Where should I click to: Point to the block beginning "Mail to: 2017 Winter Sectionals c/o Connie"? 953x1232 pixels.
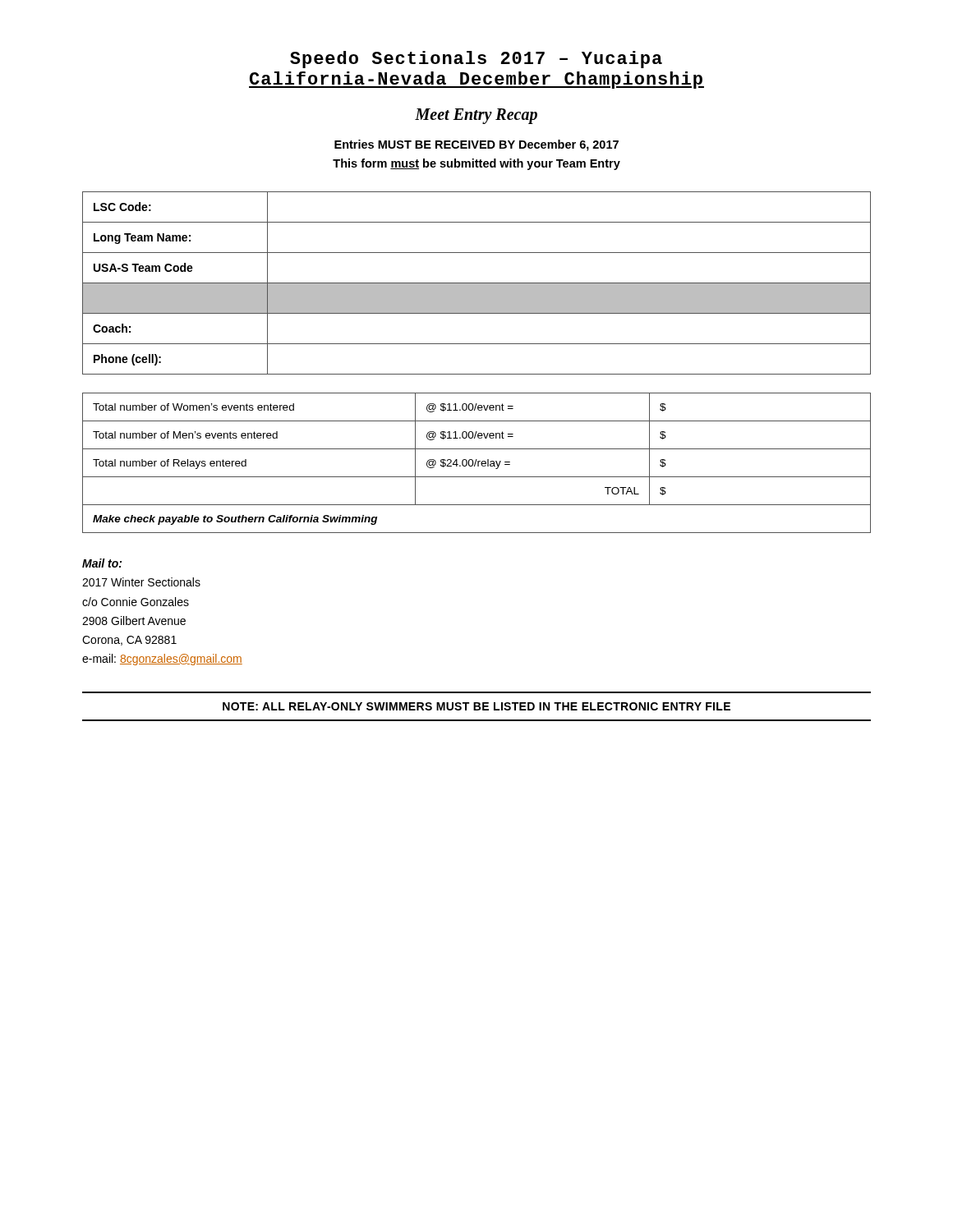click(162, 611)
